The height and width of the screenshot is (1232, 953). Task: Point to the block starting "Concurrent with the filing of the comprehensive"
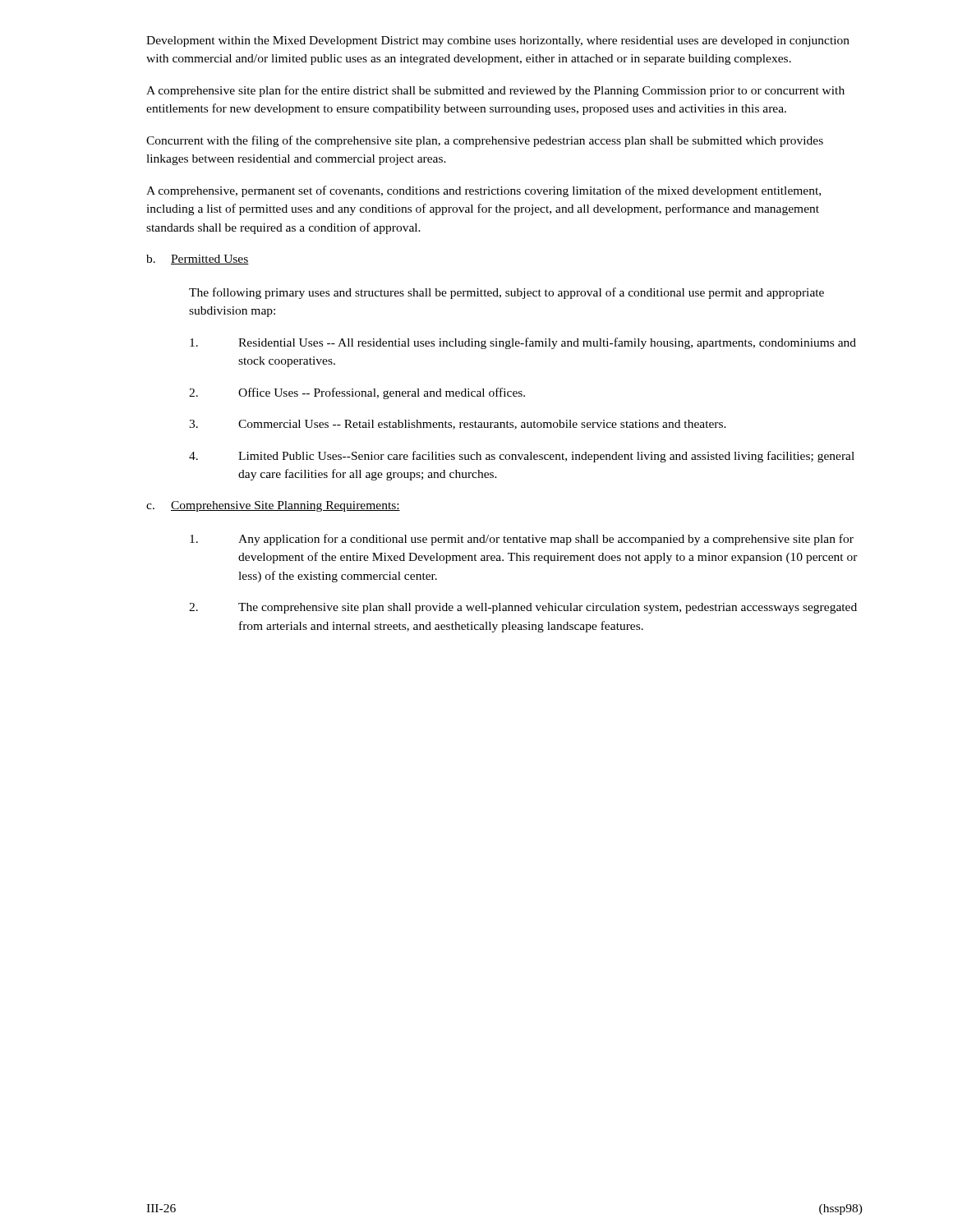pyautogui.click(x=485, y=149)
